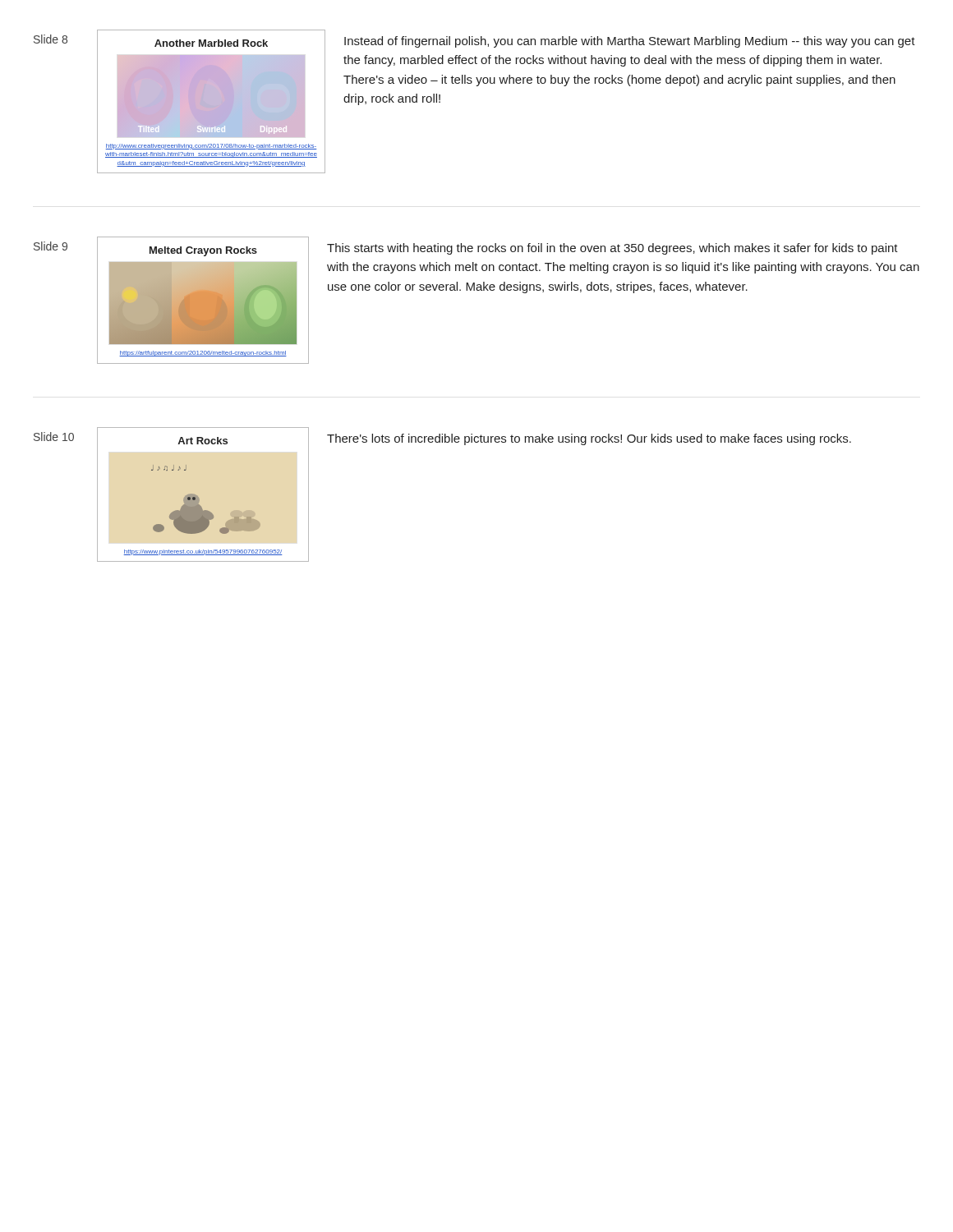953x1232 pixels.
Task: Locate the text "Slide 9"
Action: [50, 247]
